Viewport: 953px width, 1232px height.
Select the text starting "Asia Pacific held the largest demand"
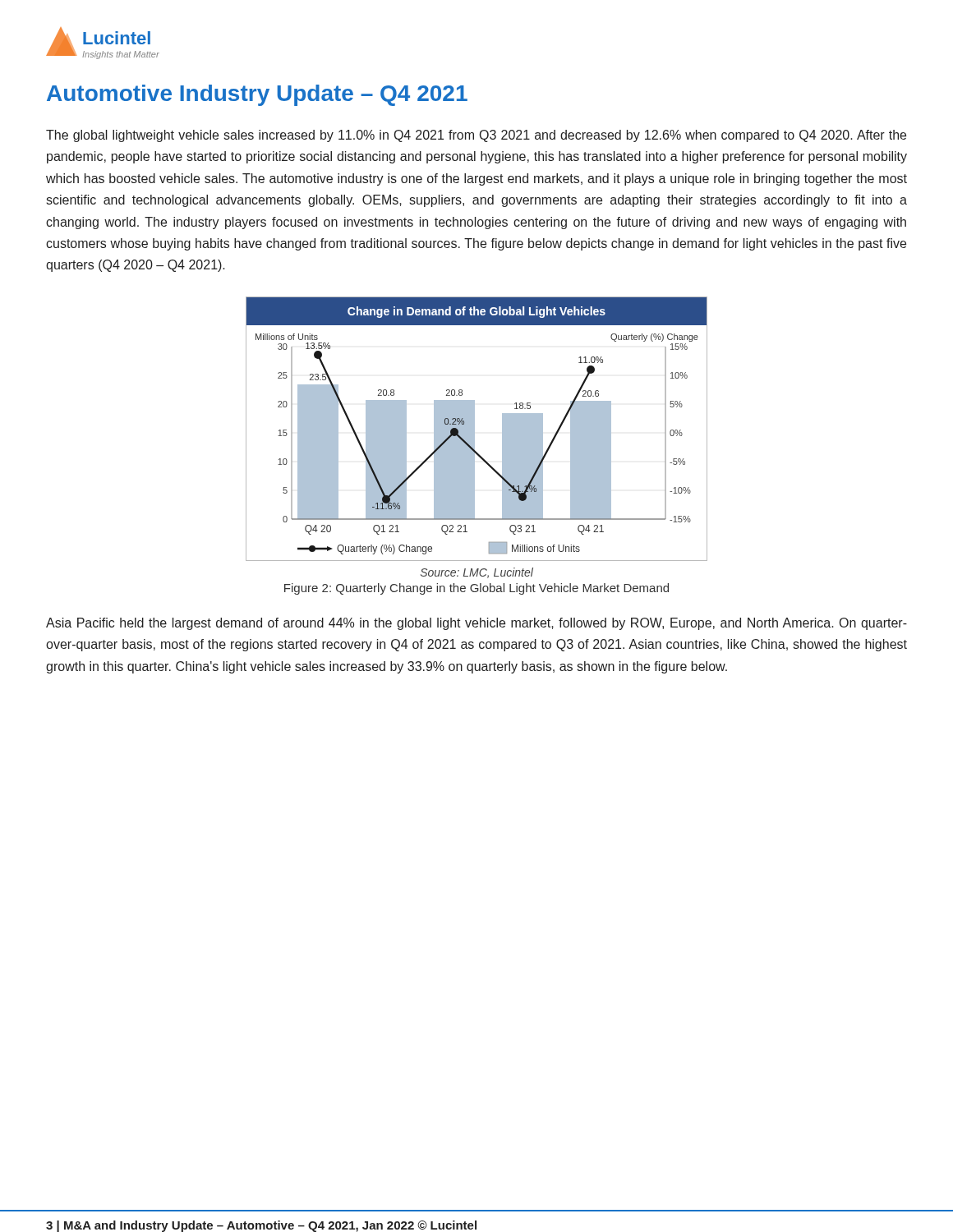[x=476, y=644]
